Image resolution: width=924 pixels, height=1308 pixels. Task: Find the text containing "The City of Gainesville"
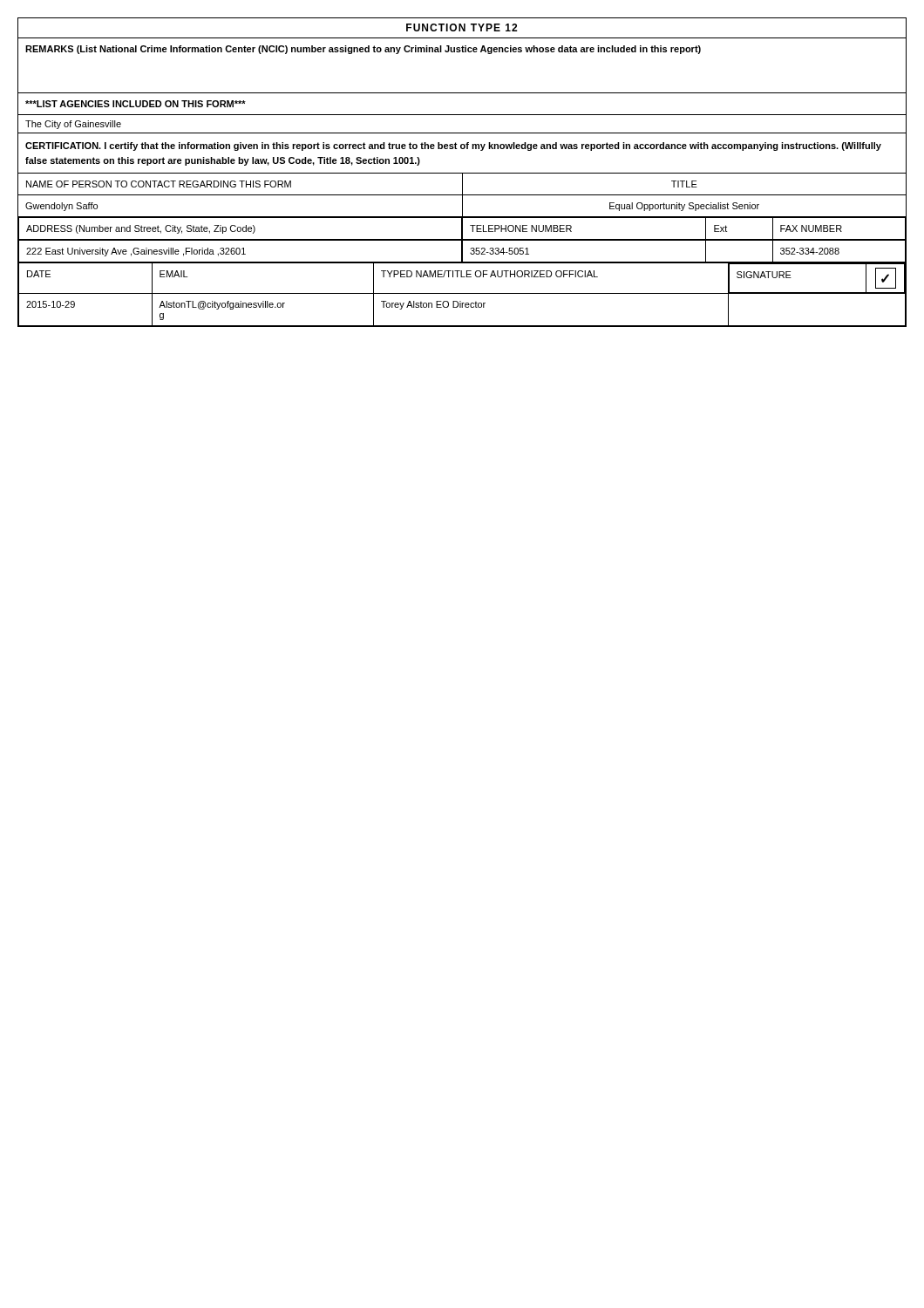point(73,124)
